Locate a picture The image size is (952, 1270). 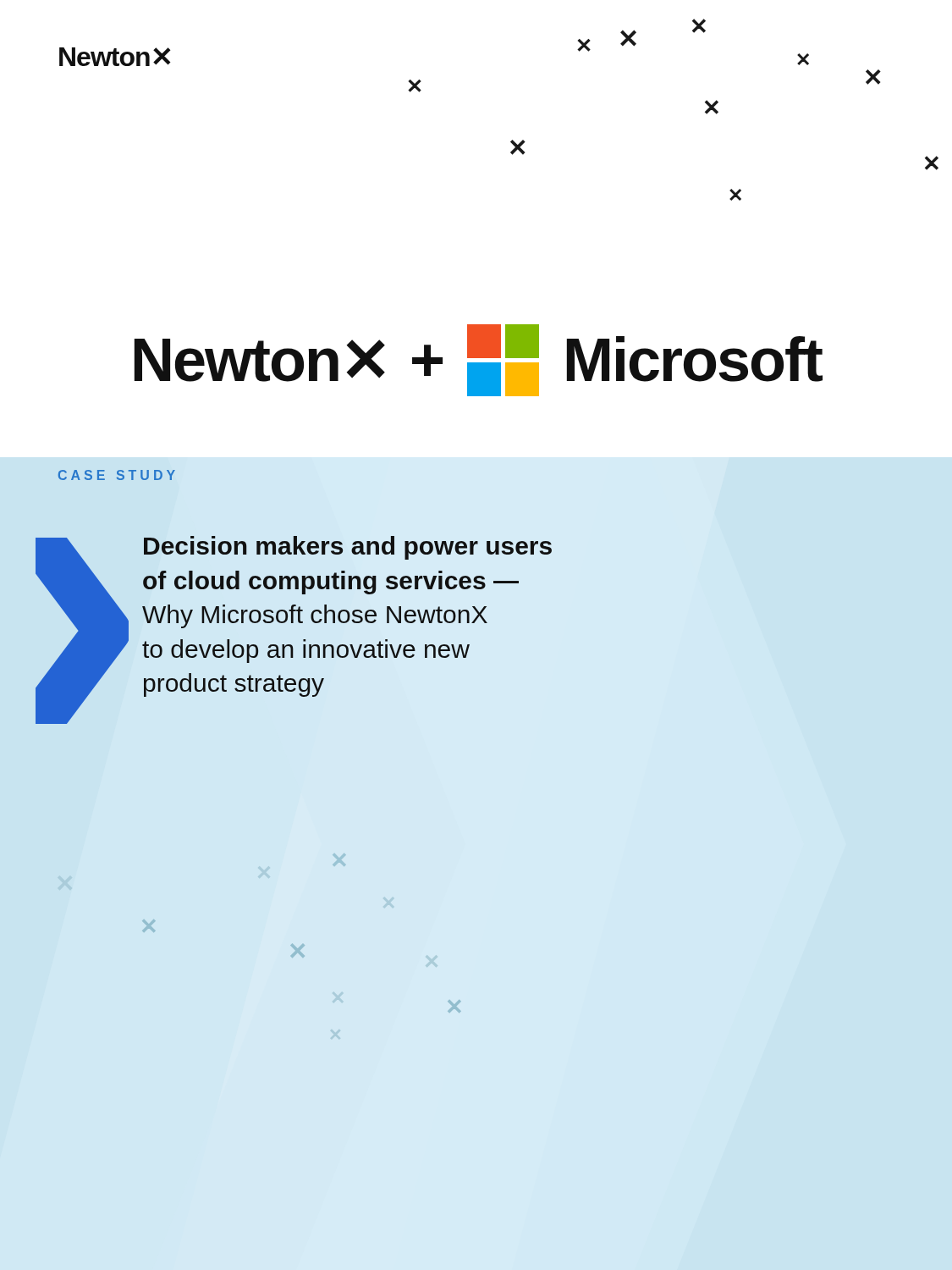(x=115, y=57)
